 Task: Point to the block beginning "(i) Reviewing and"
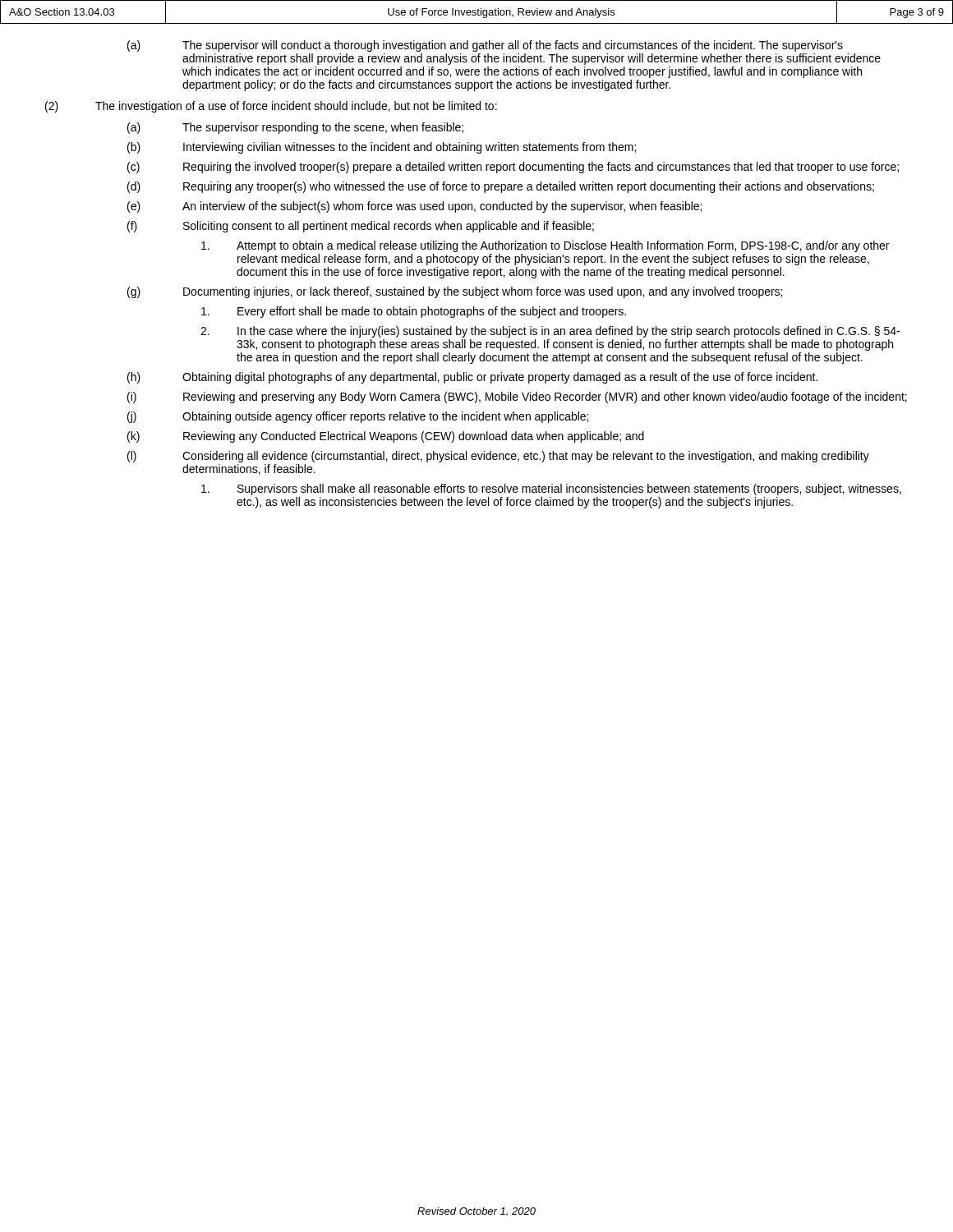pyautogui.click(x=518, y=397)
